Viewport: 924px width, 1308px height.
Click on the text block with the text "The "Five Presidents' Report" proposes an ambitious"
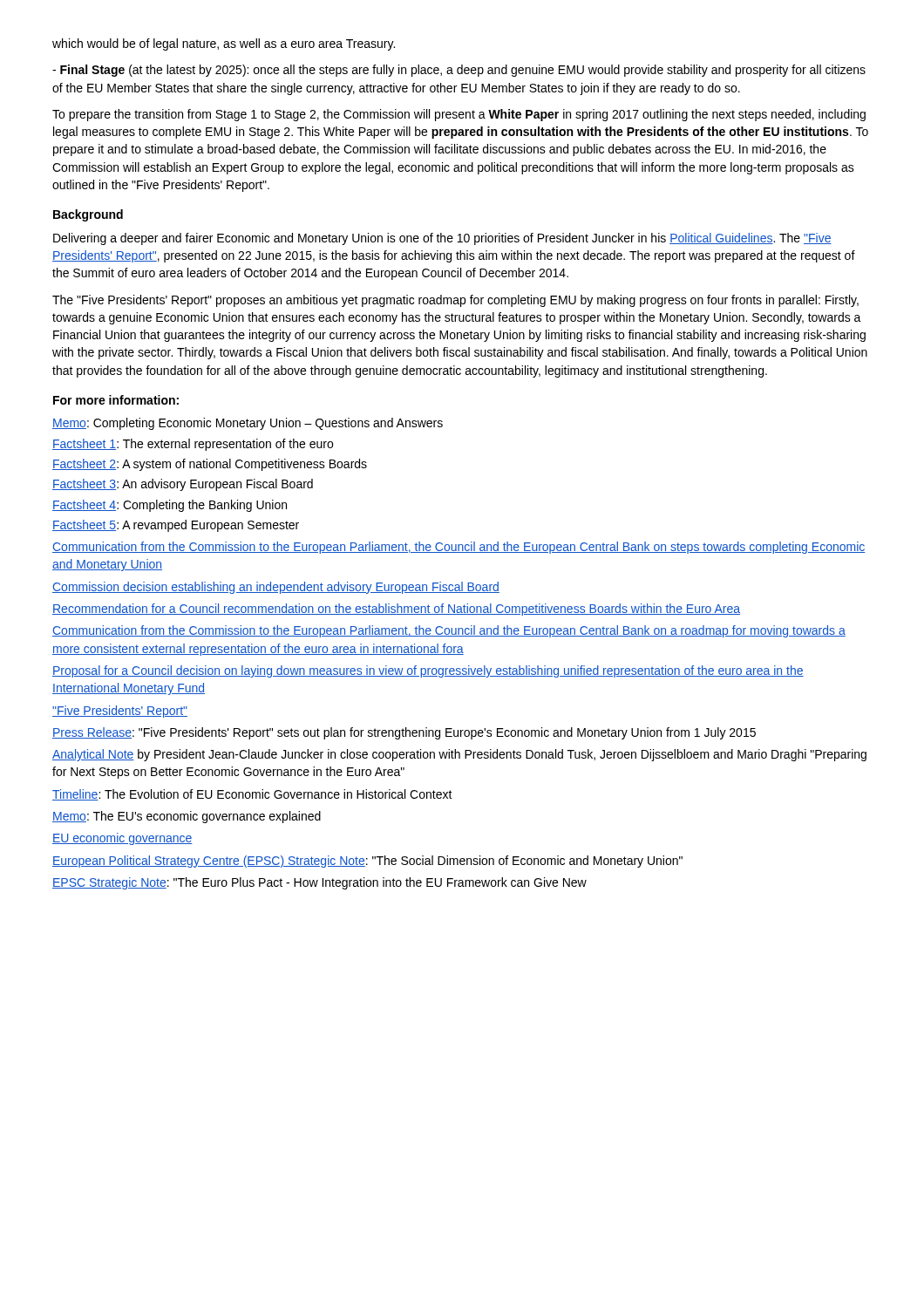pyautogui.click(x=462, y=335)
